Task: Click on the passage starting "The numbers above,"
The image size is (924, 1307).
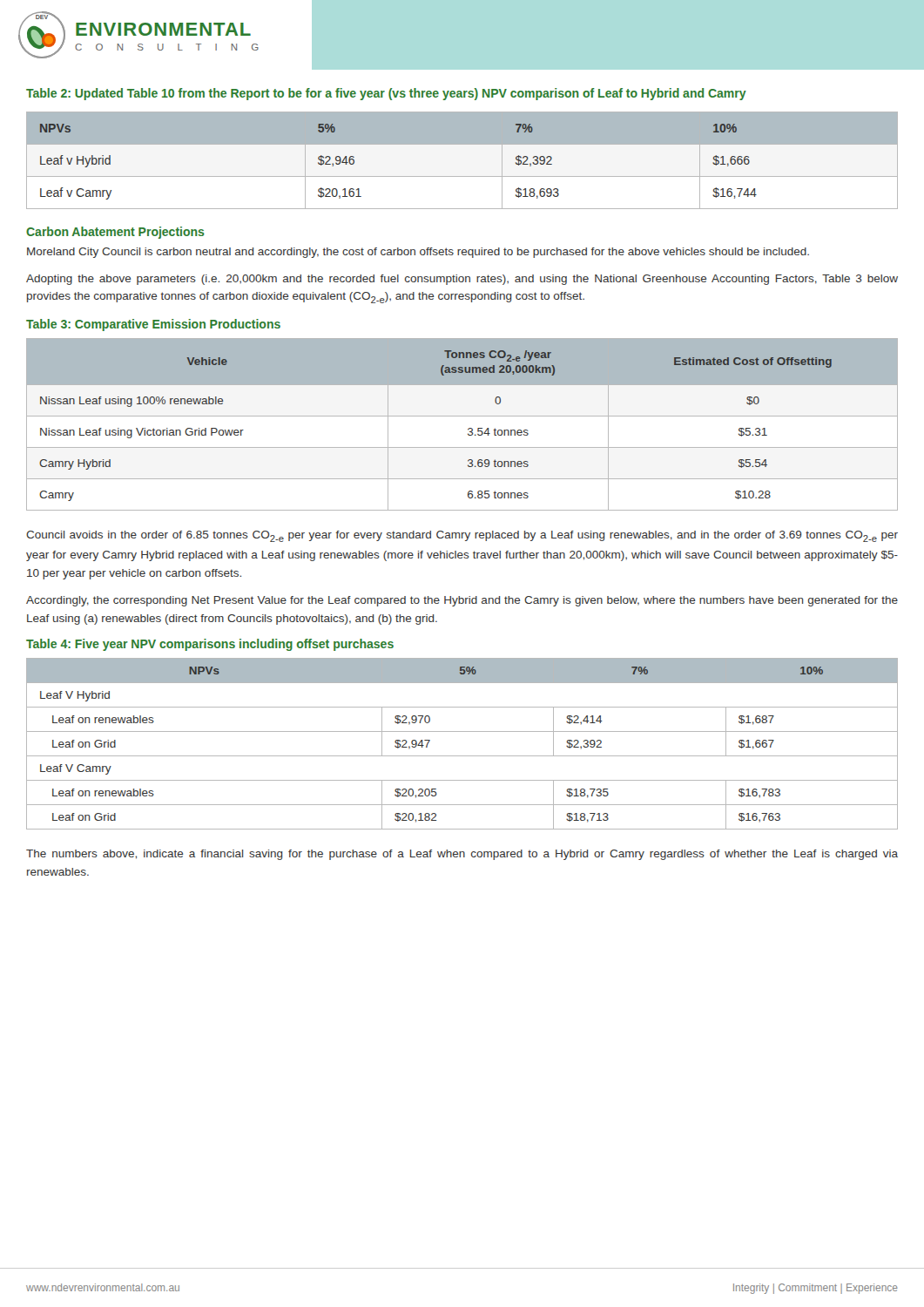Action: click(x=462, y=863)
